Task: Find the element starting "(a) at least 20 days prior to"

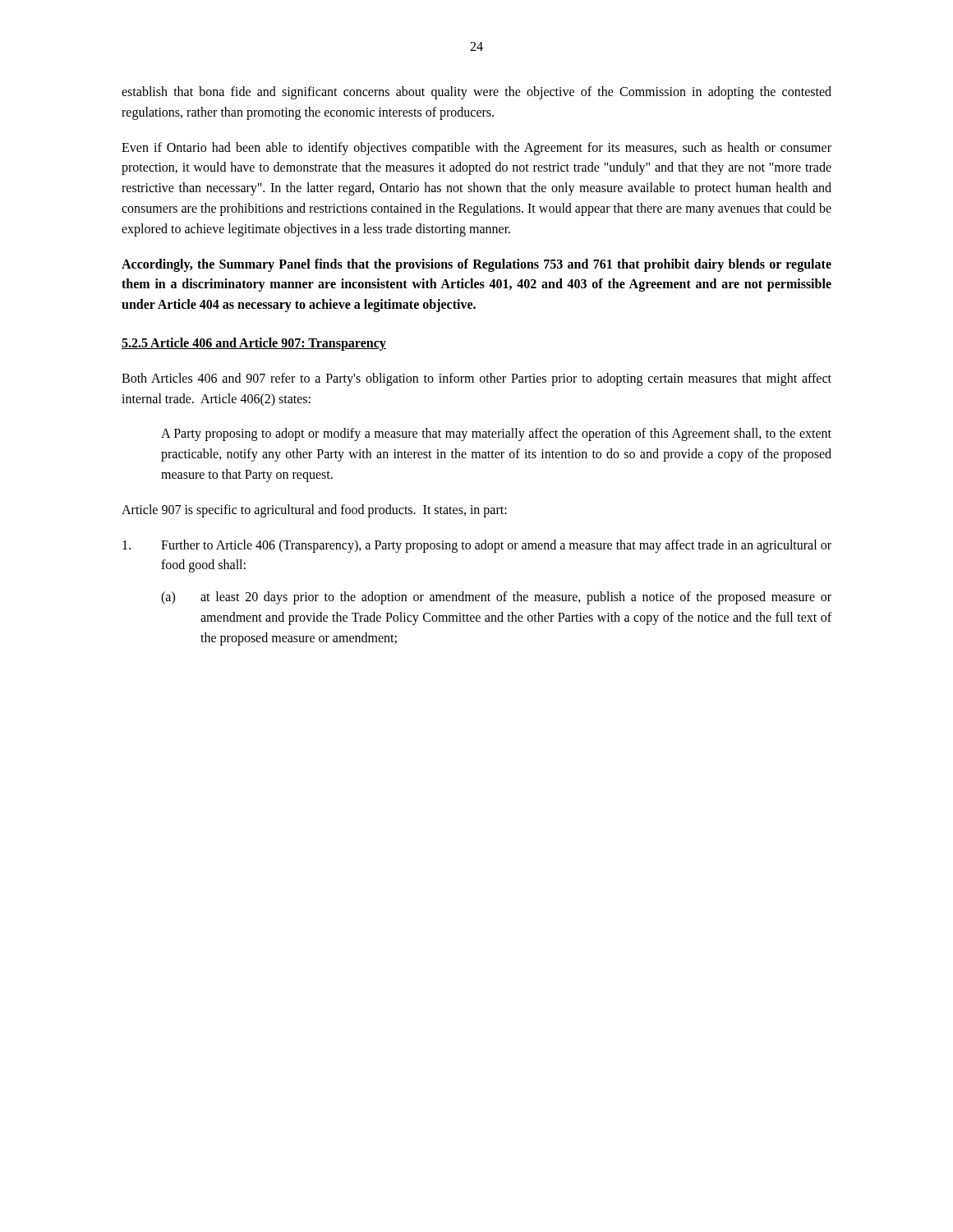Action: point(496,618)
